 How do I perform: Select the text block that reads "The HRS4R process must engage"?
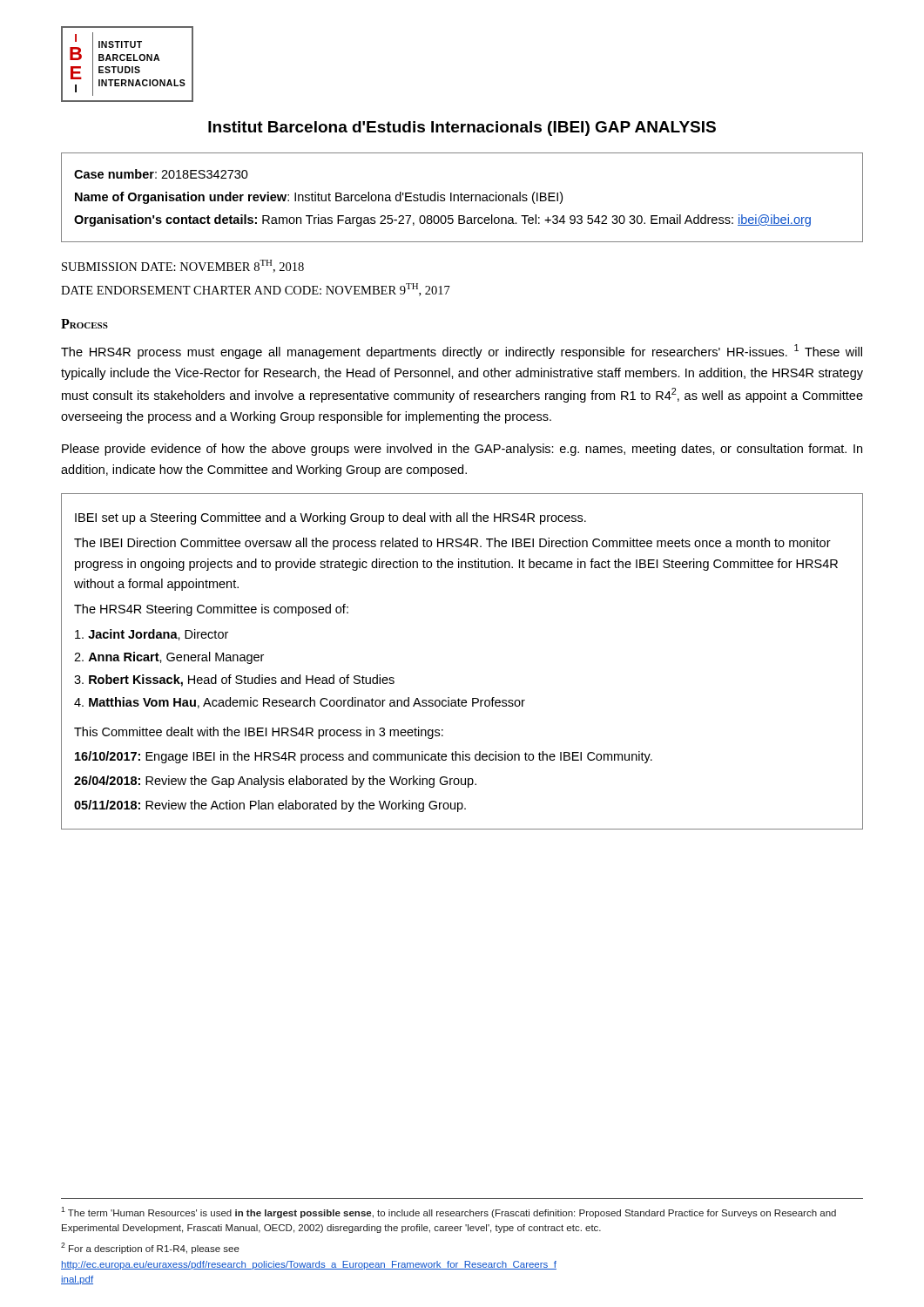point(462,383)
